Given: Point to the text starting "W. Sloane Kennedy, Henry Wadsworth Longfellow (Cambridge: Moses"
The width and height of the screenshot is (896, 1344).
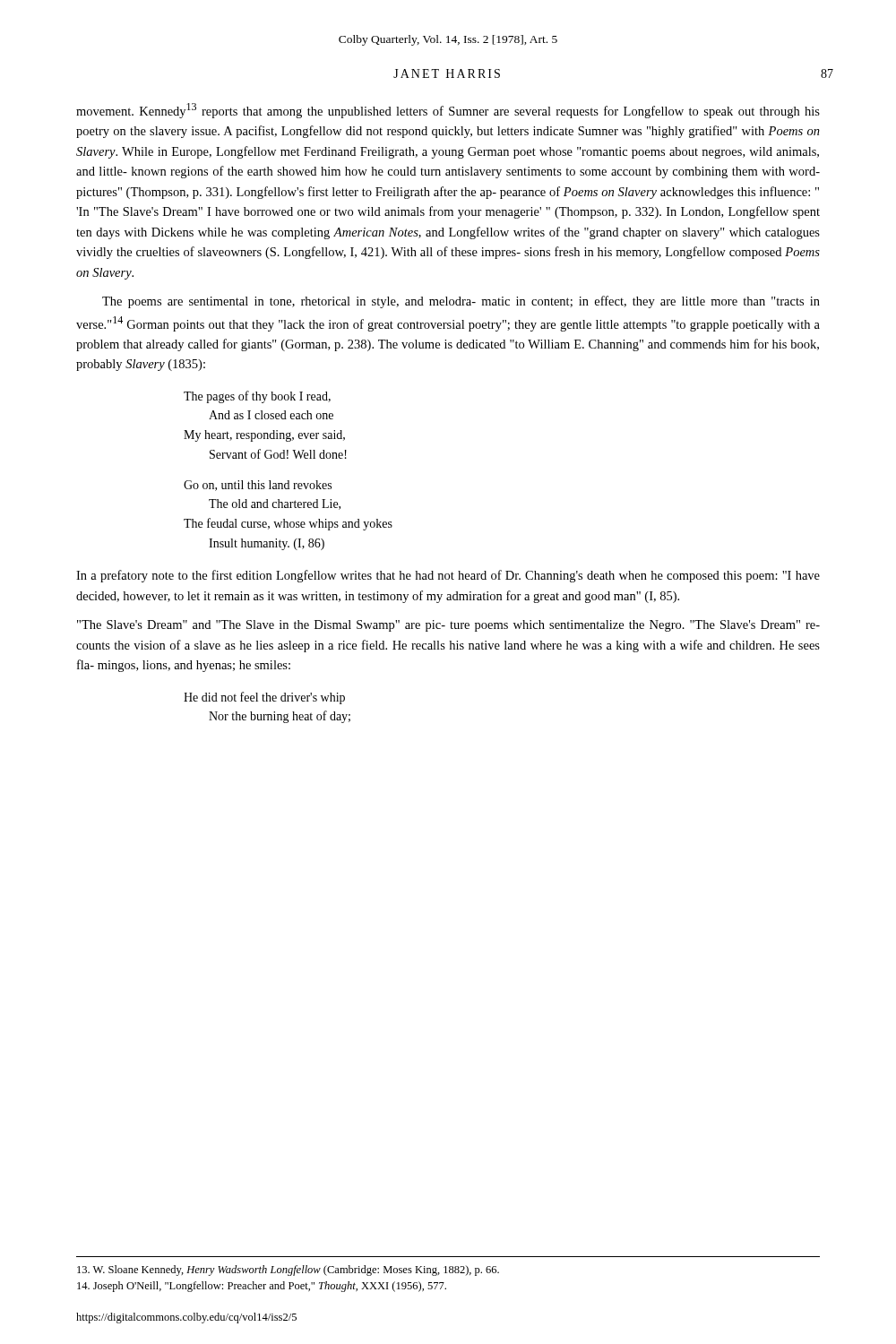Looking at the screenshot, I should (288, 1278).
